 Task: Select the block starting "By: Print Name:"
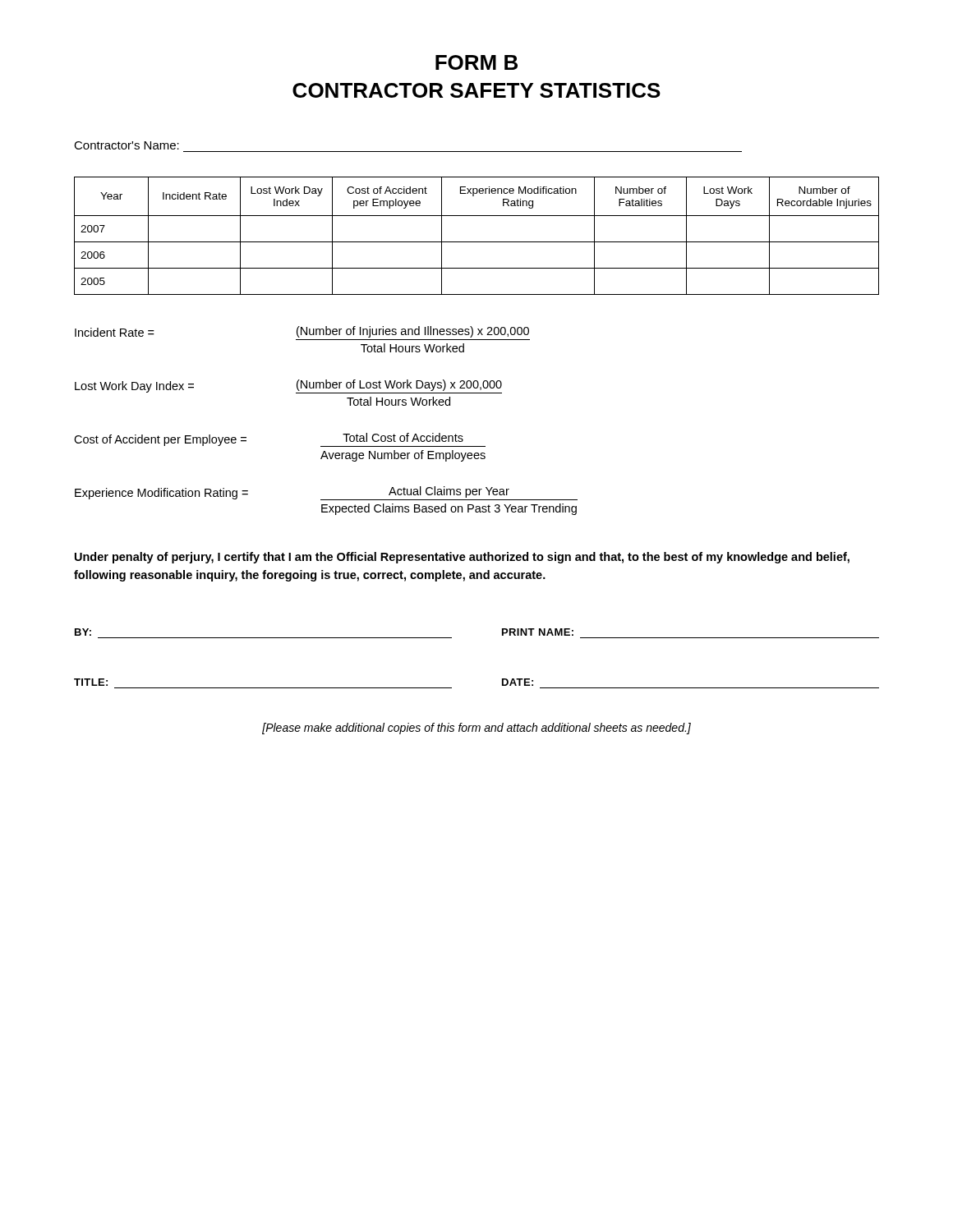[x=85, y=632]
